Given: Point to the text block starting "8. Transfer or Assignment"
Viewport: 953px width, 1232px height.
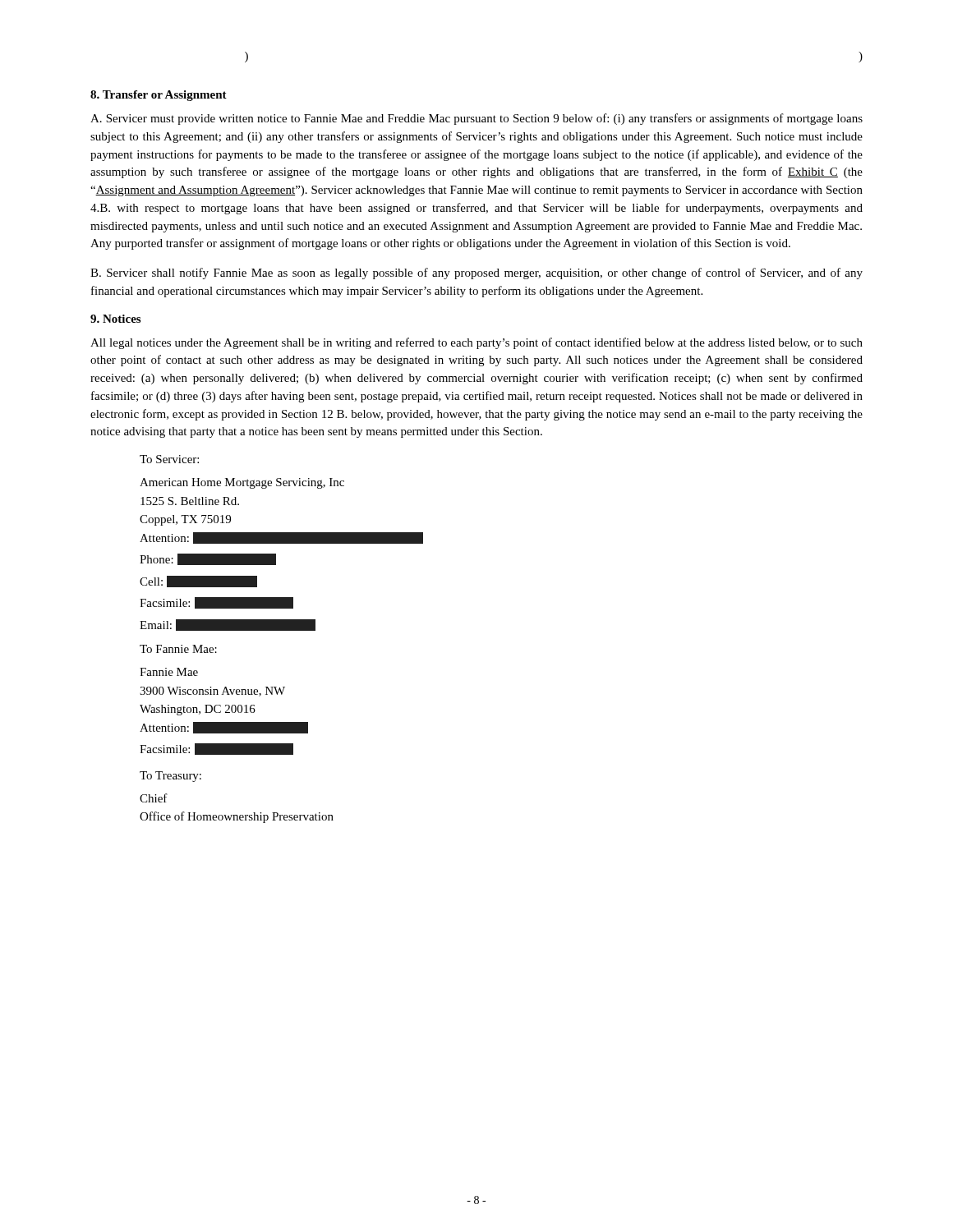Looking at the screenshot, I should tap(158, 94).
